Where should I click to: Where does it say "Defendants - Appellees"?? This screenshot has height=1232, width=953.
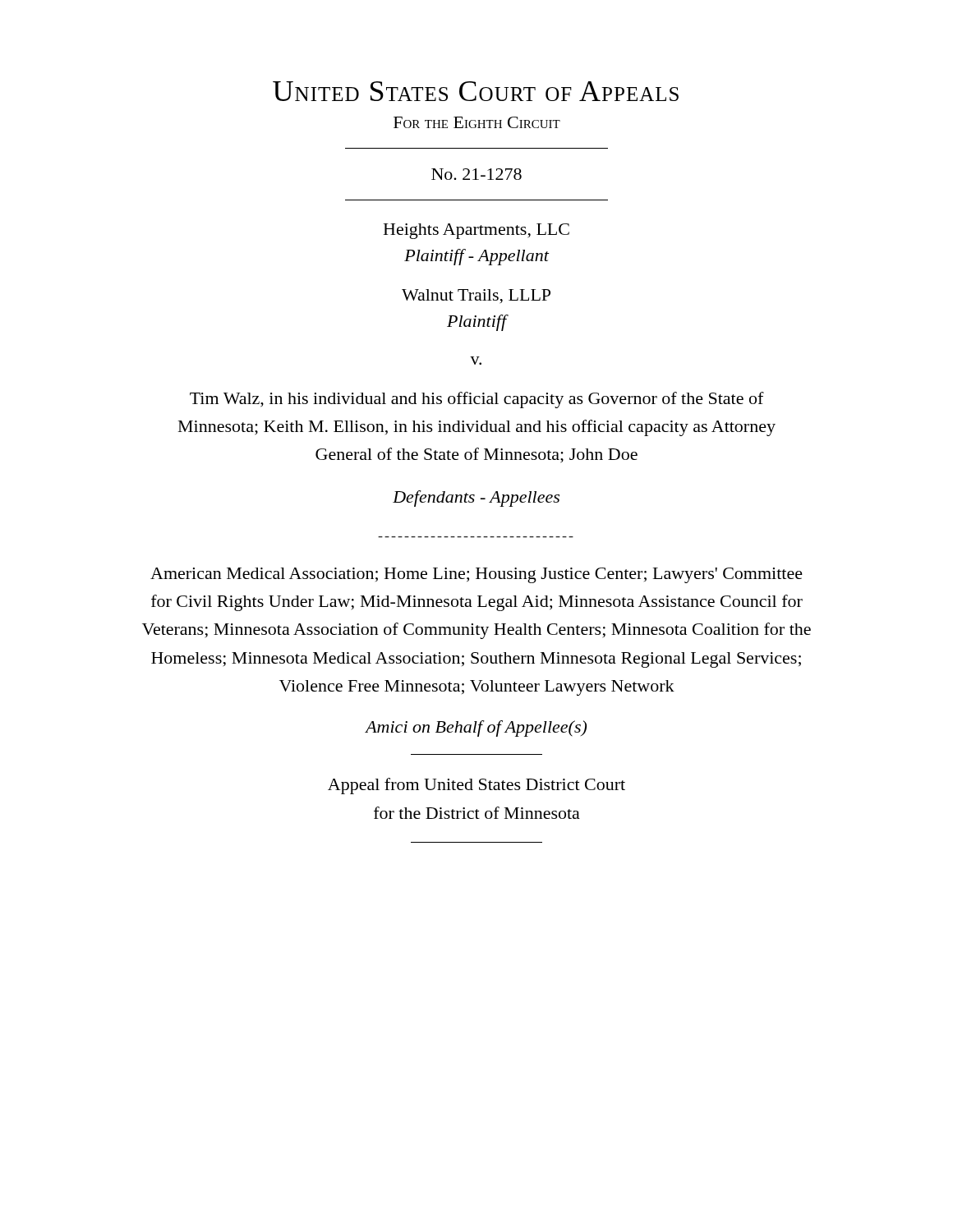click(476, 497)
